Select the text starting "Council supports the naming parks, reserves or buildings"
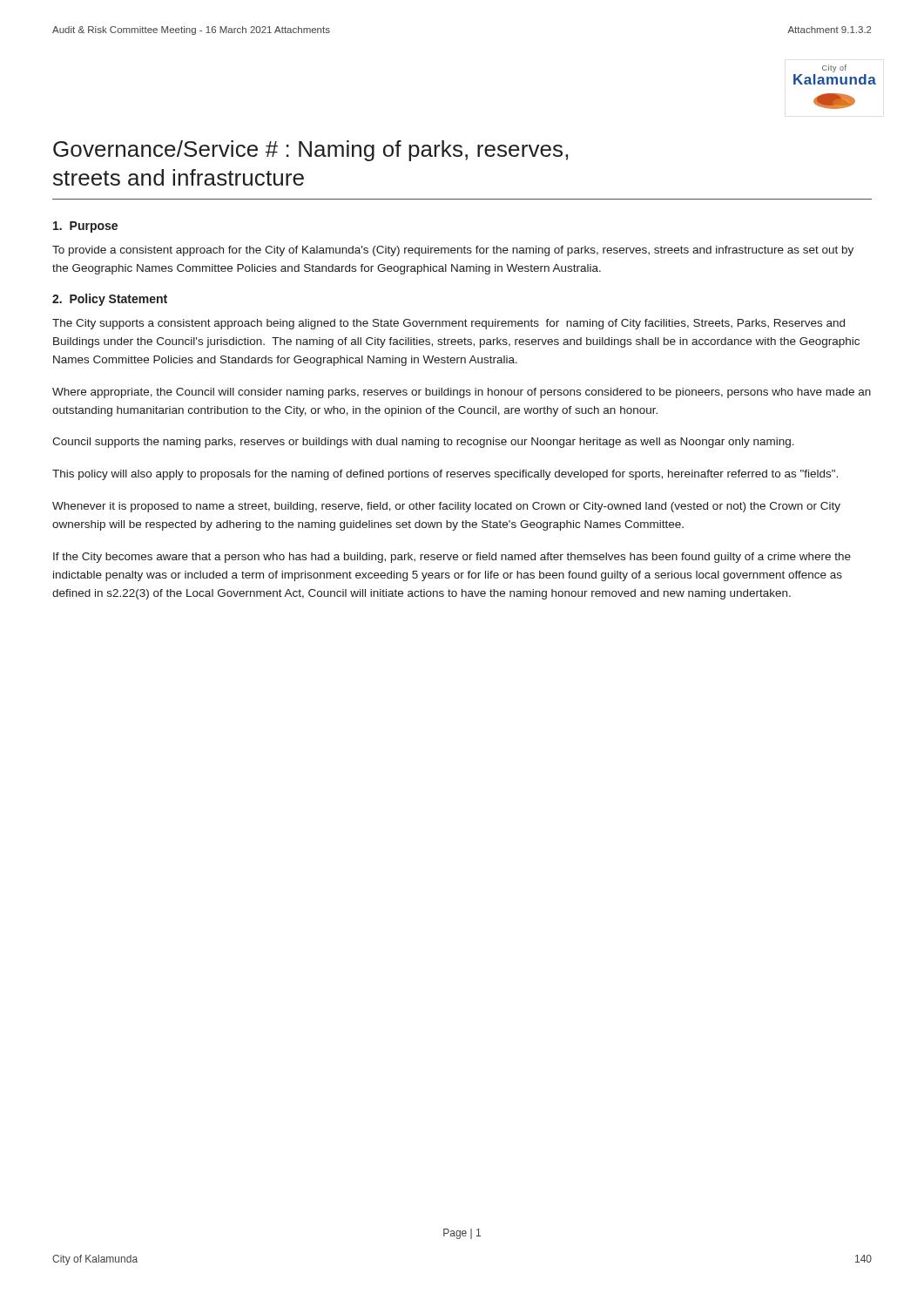The height and width of the screenshot is (1307, 924). click(423, 442)
